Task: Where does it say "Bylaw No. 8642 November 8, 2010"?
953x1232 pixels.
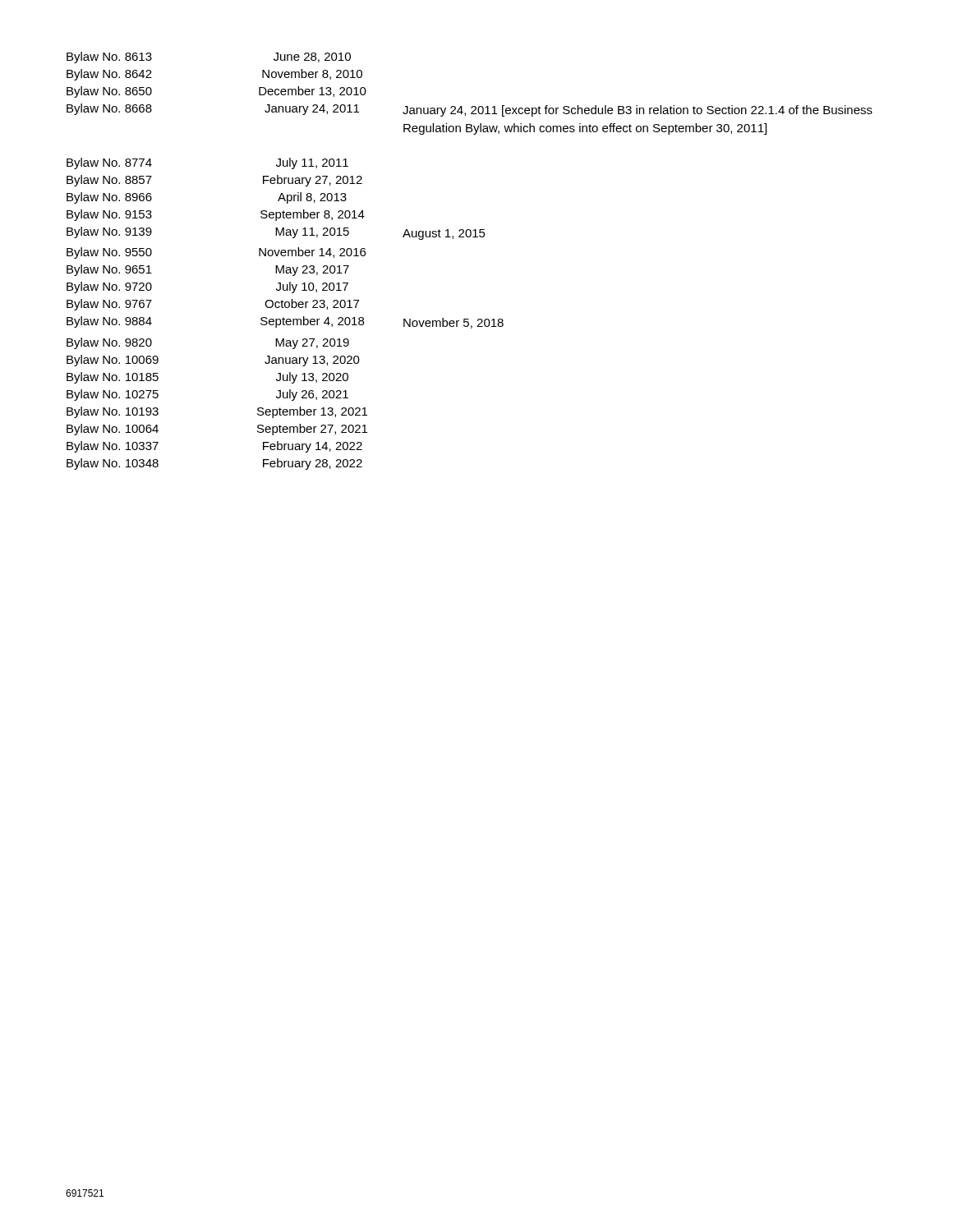Action: 106,74
